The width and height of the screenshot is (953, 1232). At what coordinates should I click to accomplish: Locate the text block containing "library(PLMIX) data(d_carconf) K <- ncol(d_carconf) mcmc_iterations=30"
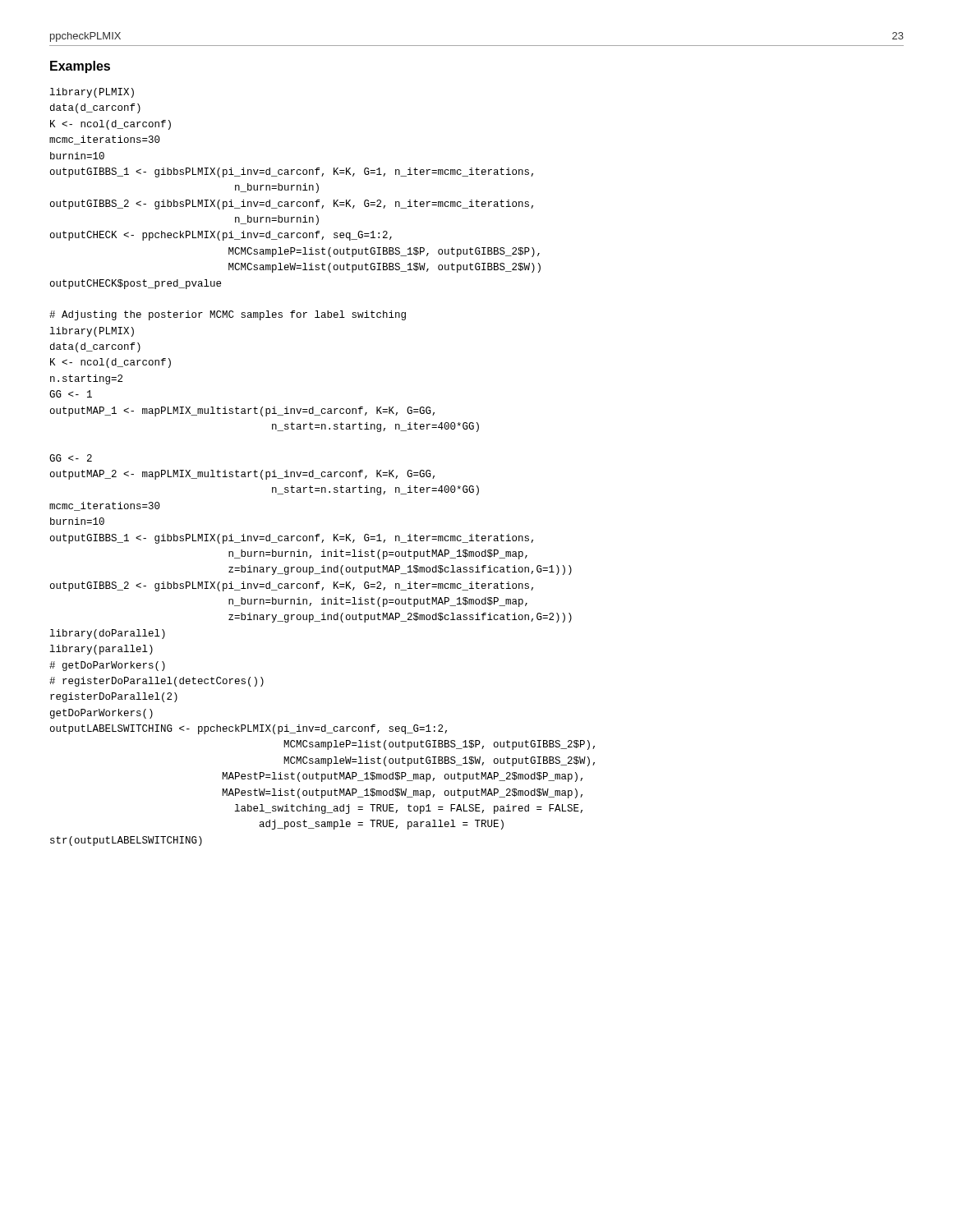coord(323,467)
